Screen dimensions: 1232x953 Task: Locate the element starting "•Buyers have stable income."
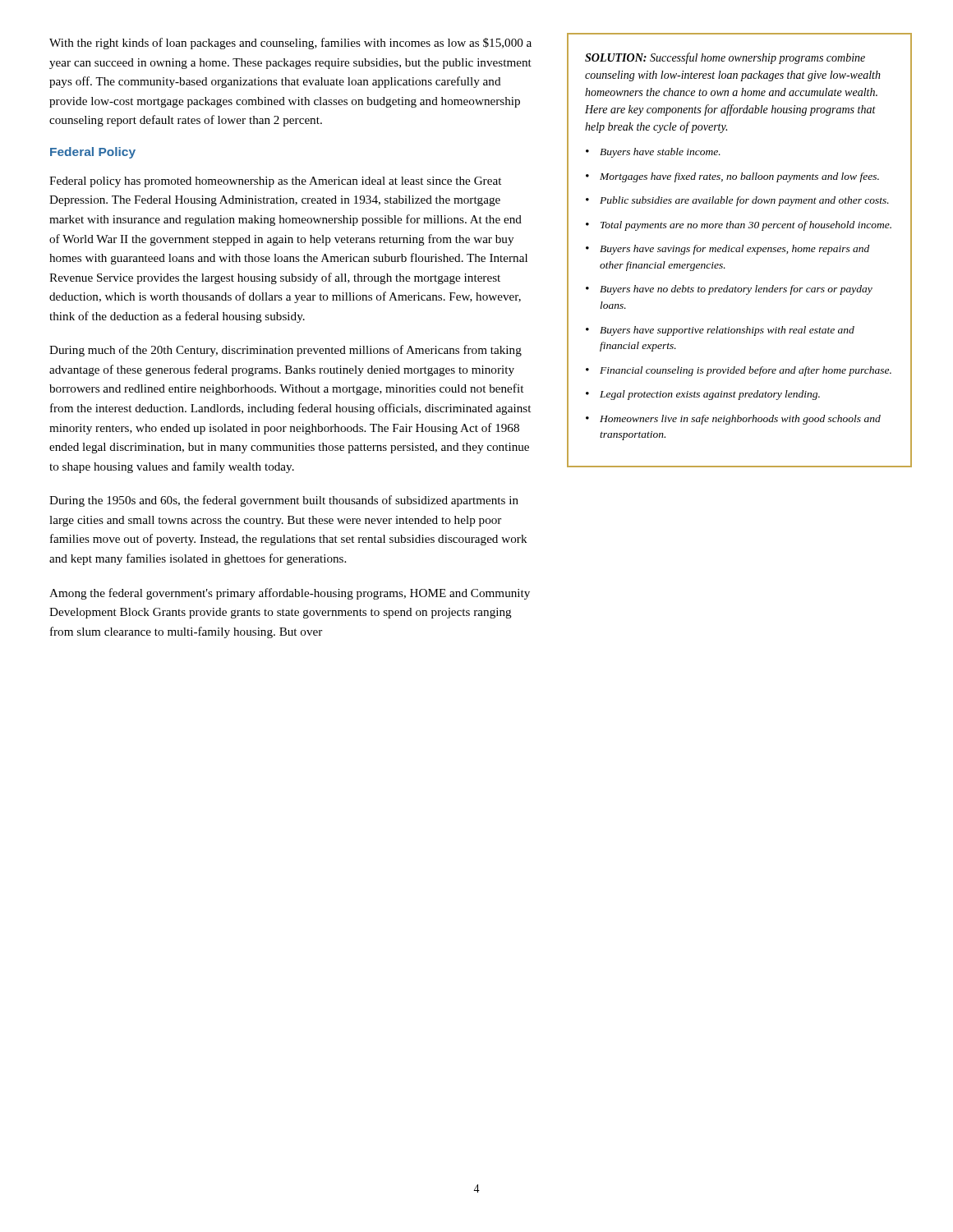(x=653, y=152)
